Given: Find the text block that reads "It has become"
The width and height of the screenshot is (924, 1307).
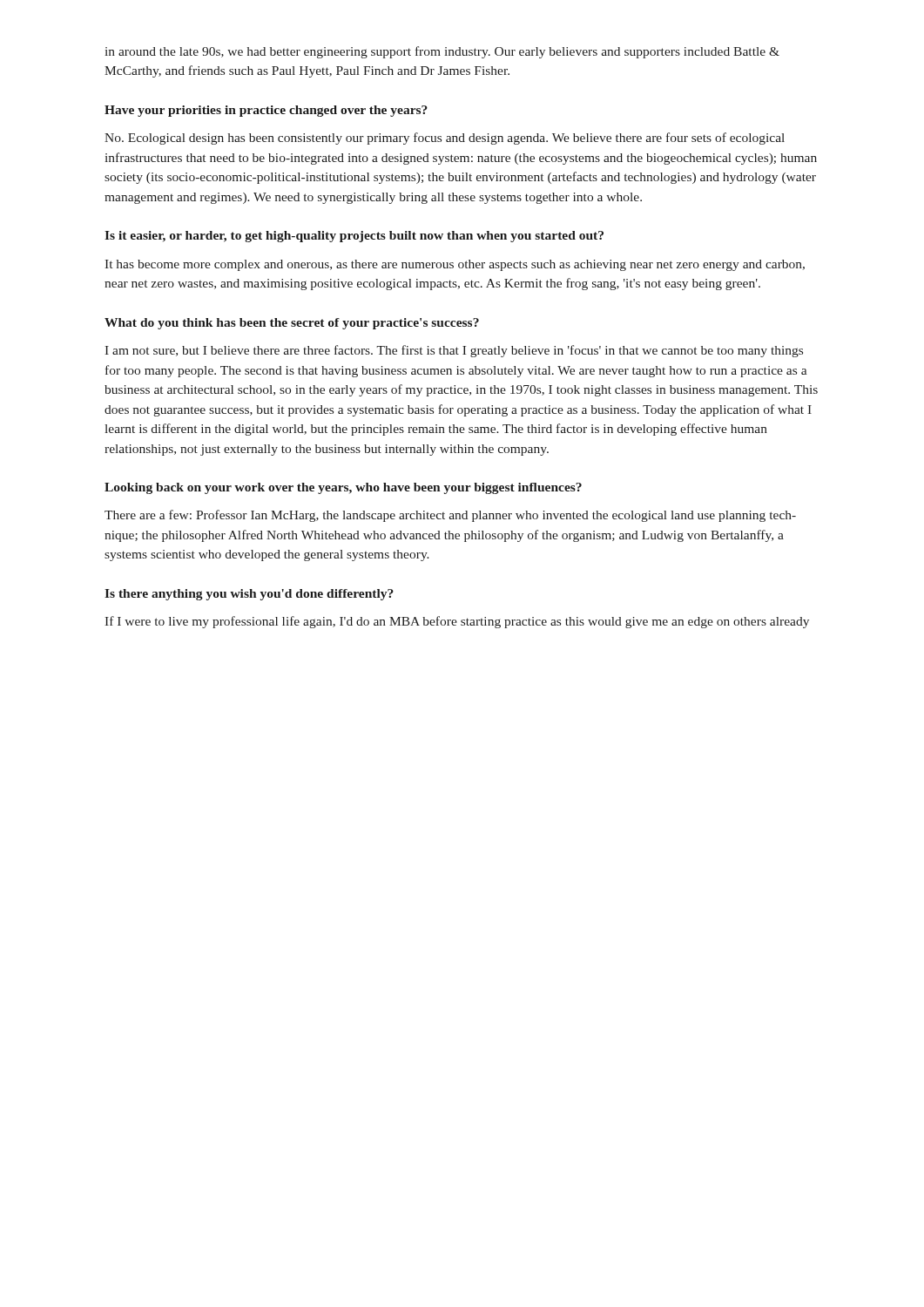Looking at the screenshot, I should point(455,273).
